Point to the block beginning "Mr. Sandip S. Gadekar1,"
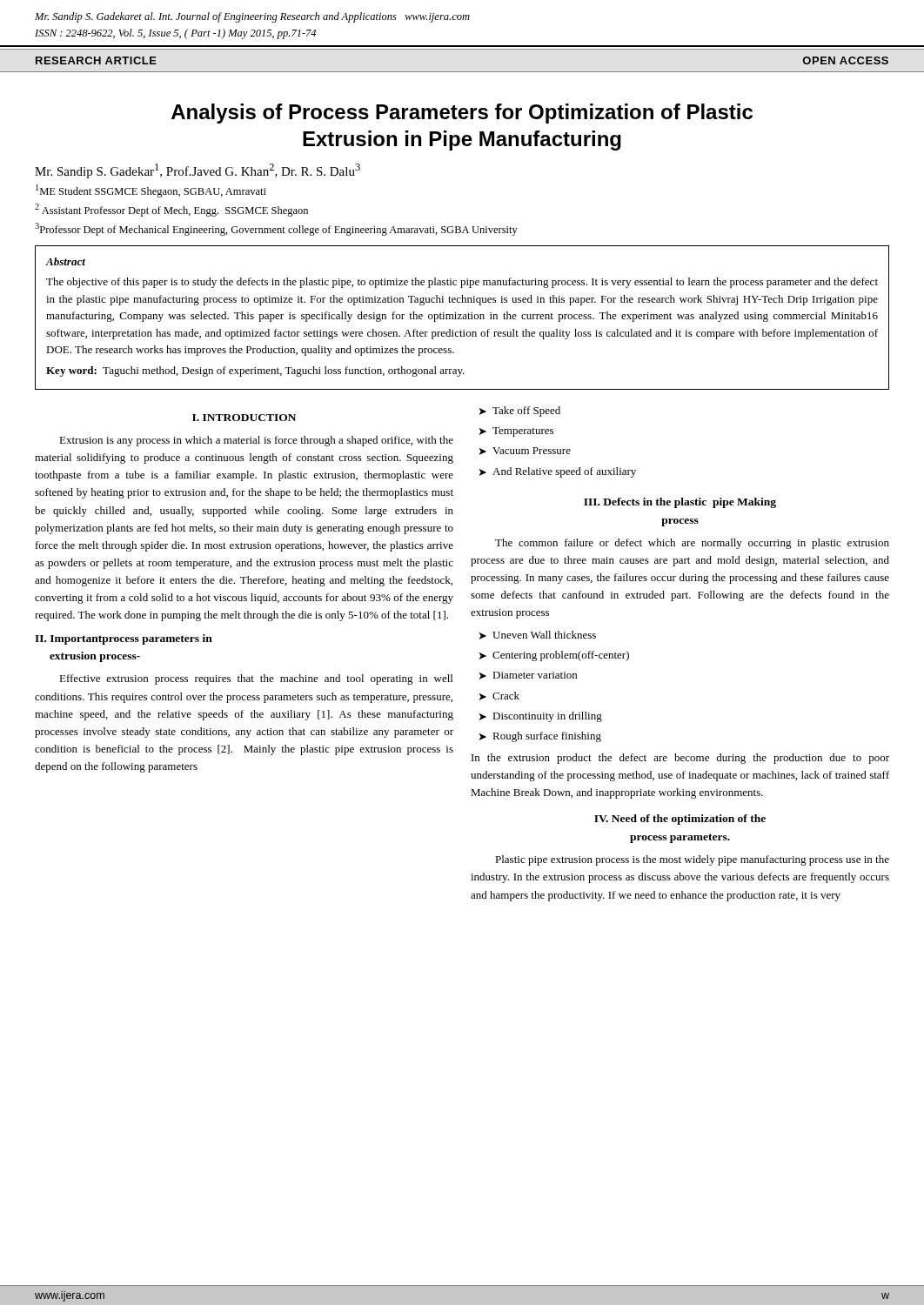This screenshot has width=924, height=1305. (198, 170)
